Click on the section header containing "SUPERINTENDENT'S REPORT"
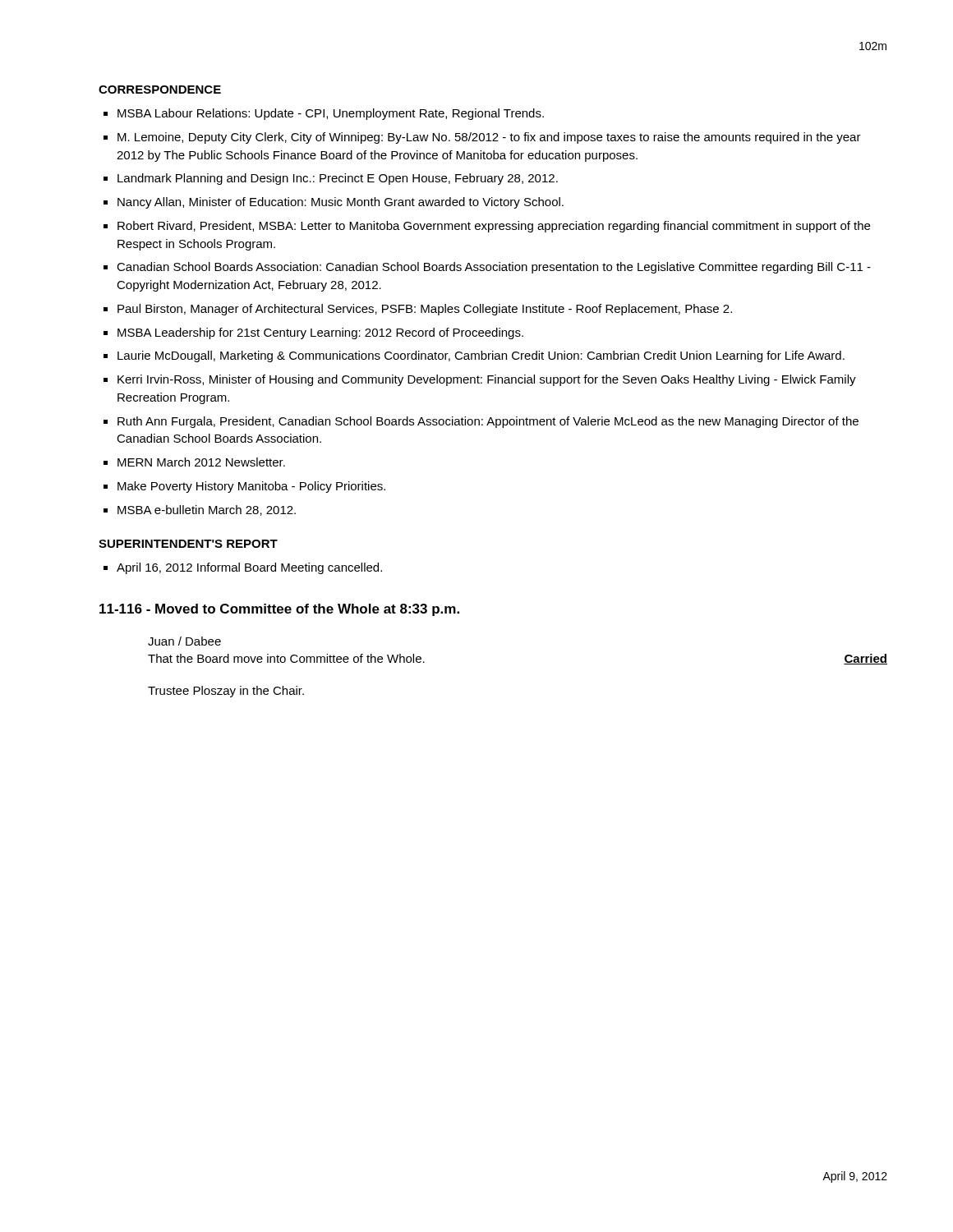953x1232 pixels. tap(188, 543)
